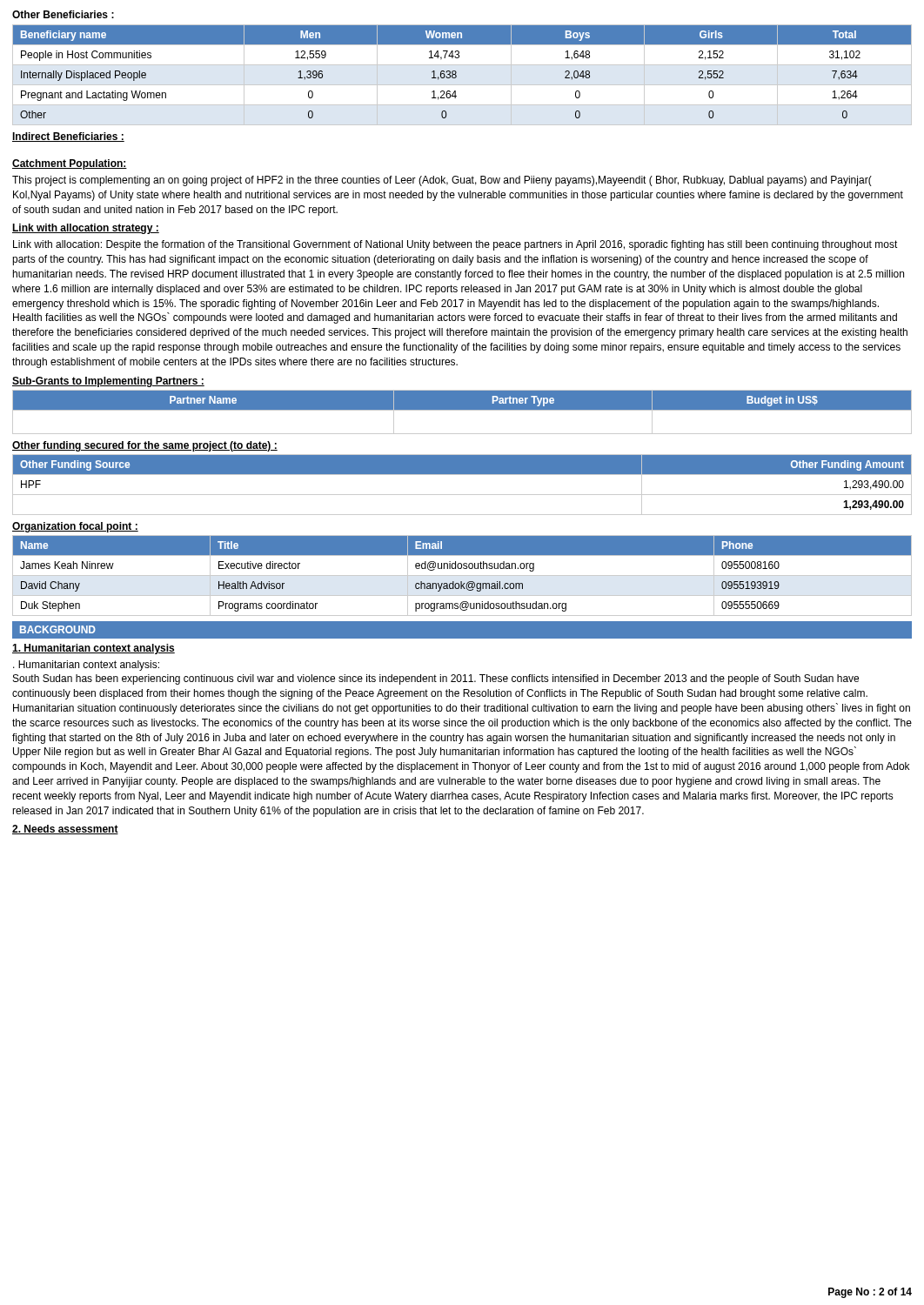Find the text block starting "Sub-Grants to Implementing"

click(462, 381)
